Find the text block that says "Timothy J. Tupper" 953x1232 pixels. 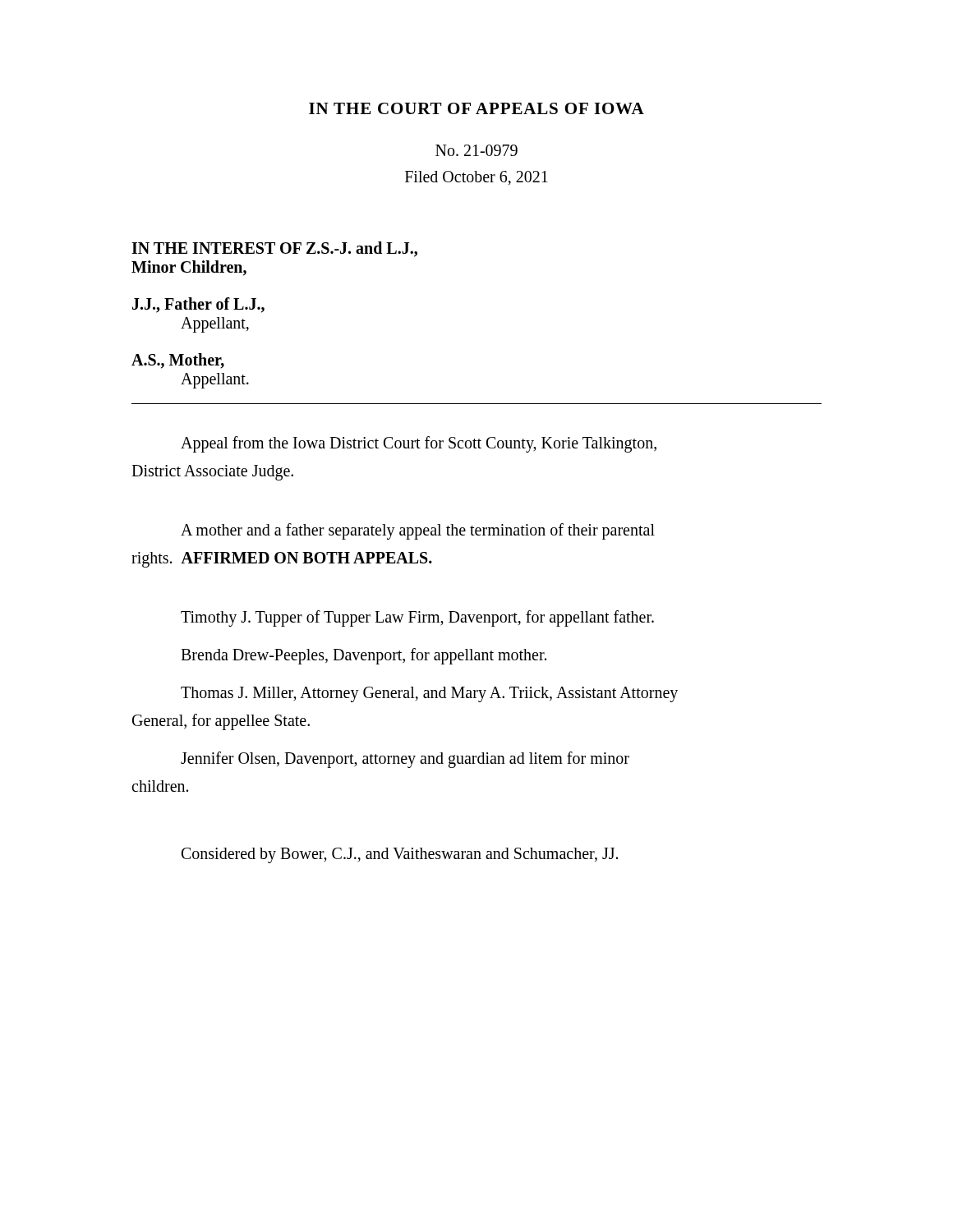(418, 617)
